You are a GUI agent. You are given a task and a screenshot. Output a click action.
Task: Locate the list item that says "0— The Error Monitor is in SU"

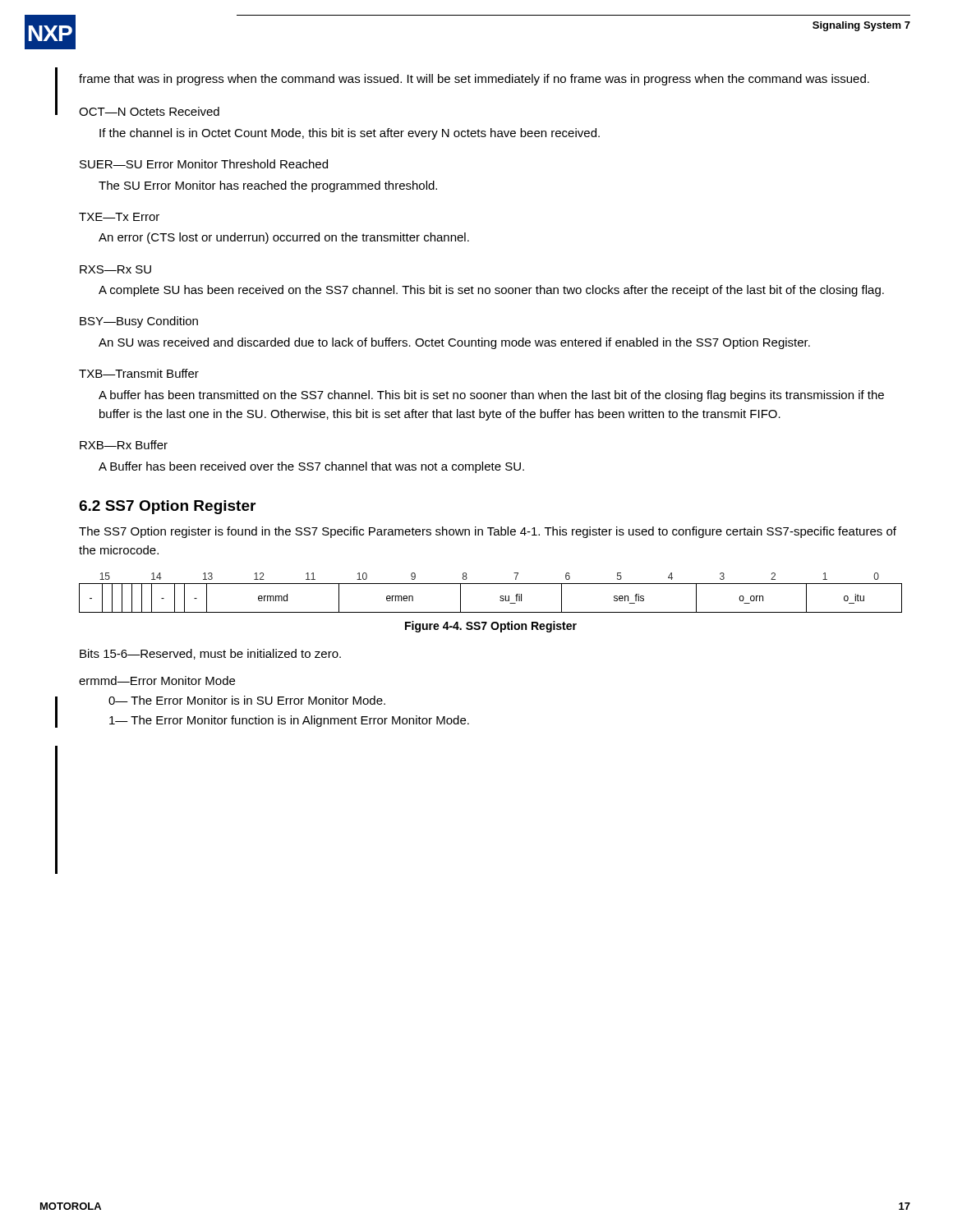[x=247, y=700]
